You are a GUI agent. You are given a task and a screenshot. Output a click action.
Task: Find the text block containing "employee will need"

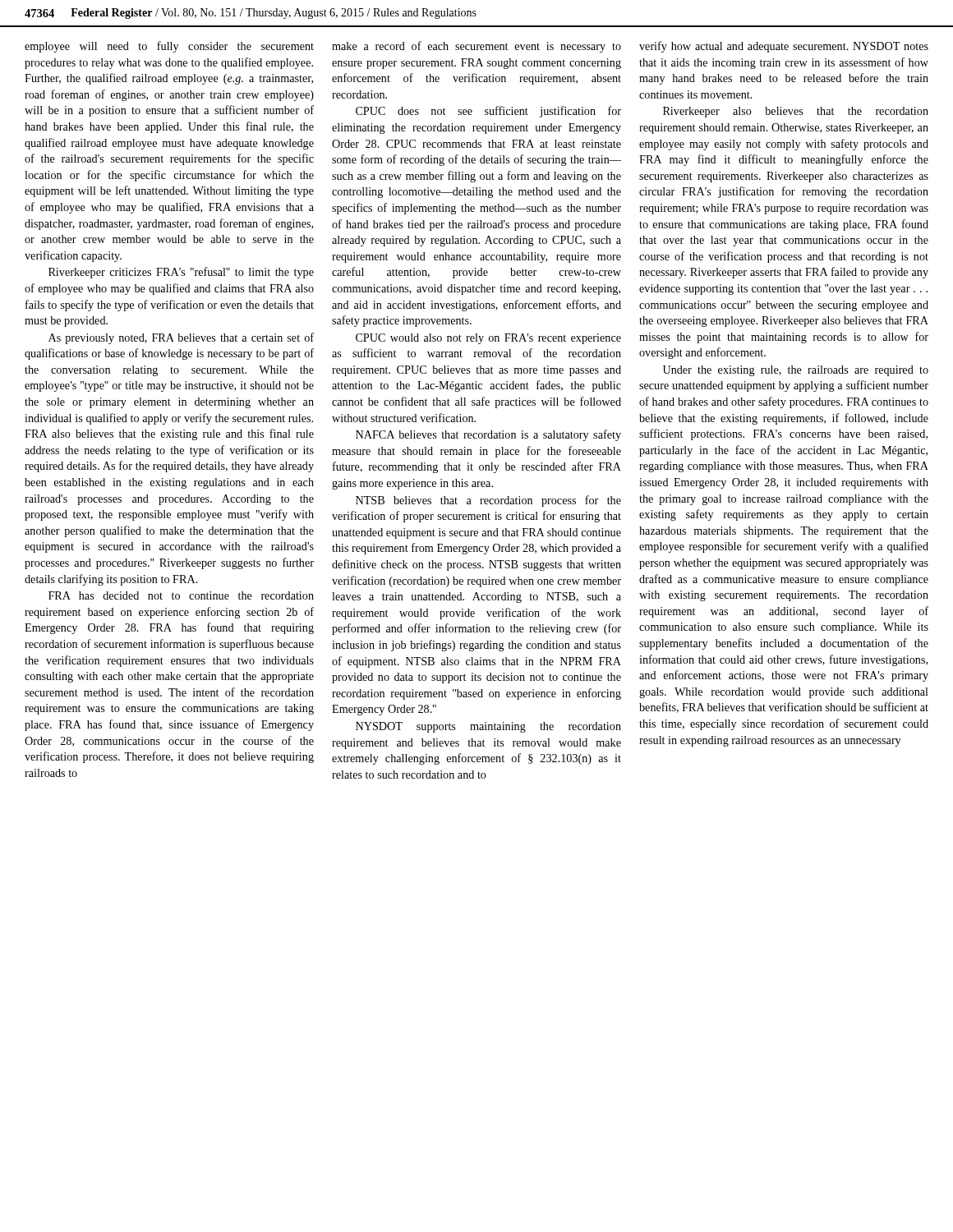click(x=169, y=410)
